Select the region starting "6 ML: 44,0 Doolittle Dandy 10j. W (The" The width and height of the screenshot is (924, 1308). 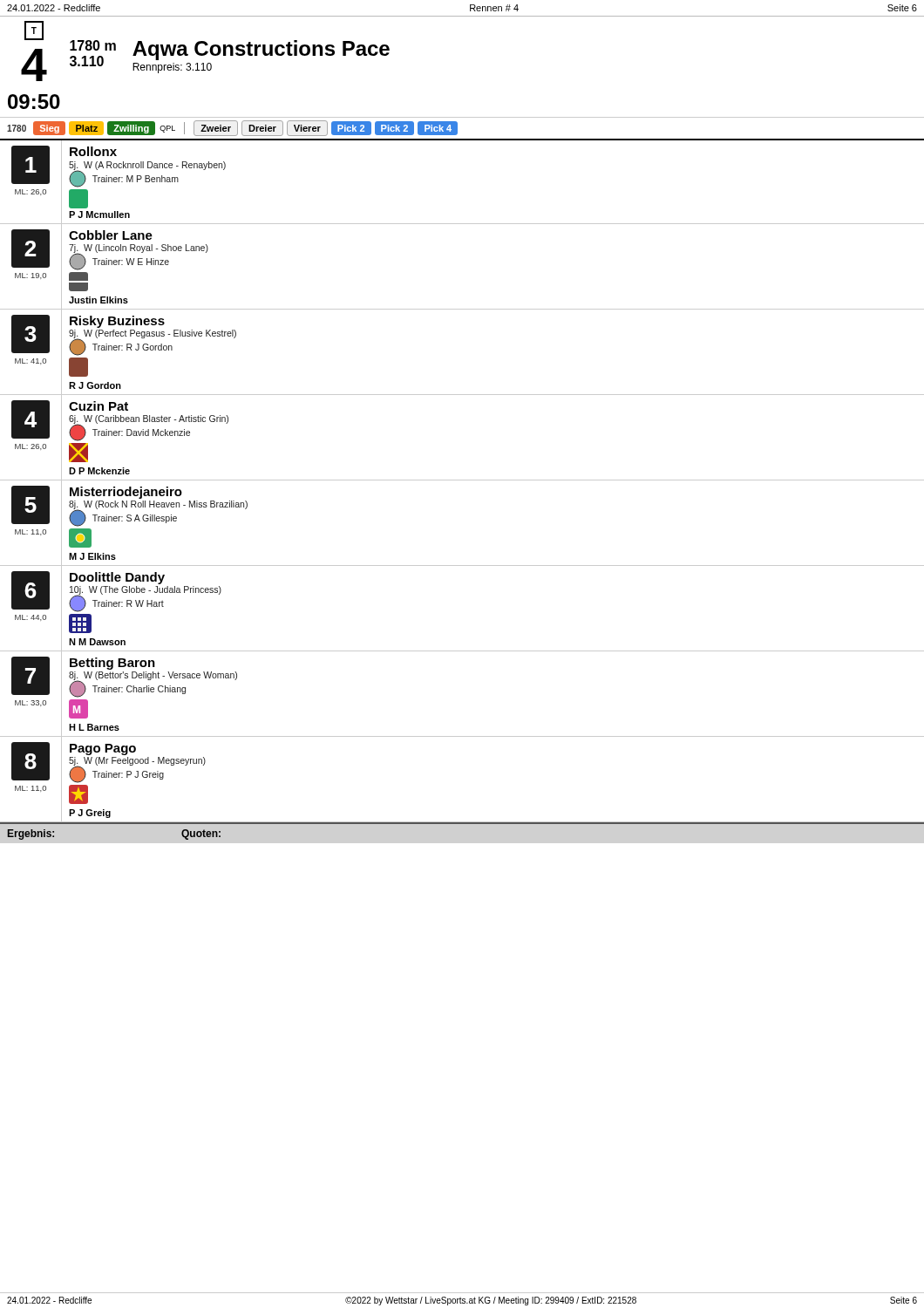click(462, 608)
